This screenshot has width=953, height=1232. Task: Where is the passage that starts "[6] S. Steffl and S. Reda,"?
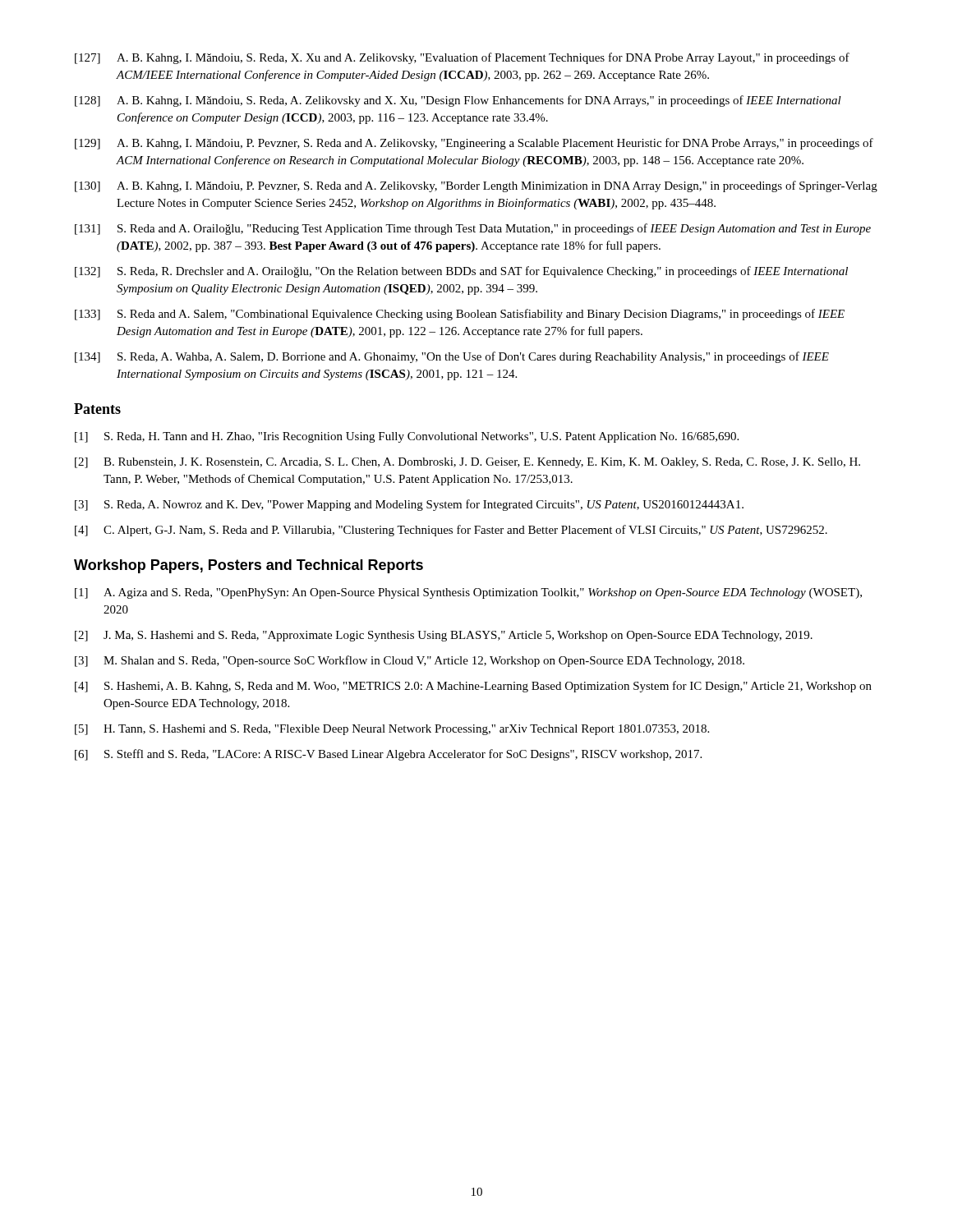[476, 754]
